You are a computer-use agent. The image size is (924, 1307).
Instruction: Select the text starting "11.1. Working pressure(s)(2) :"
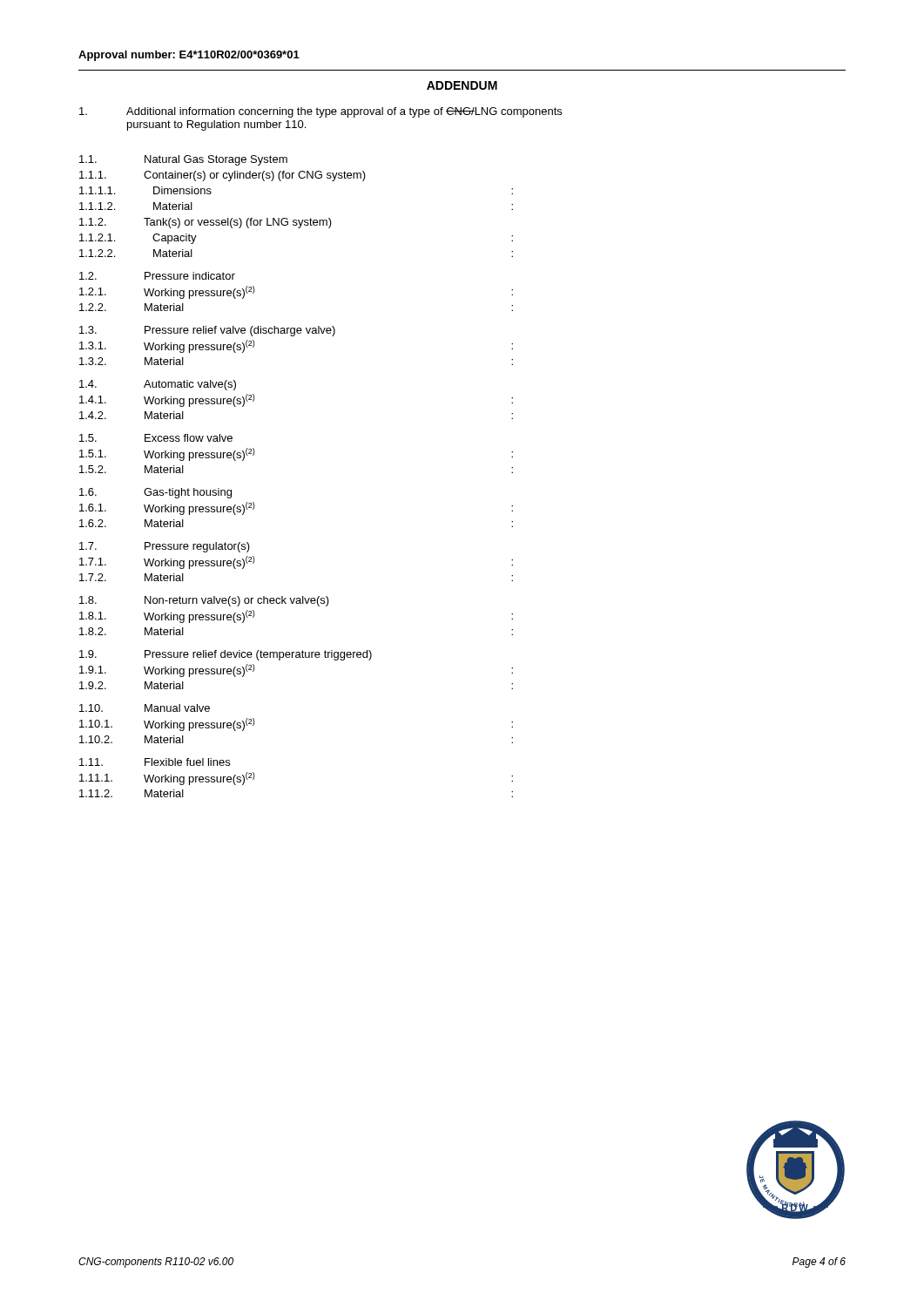pos(97,779)
